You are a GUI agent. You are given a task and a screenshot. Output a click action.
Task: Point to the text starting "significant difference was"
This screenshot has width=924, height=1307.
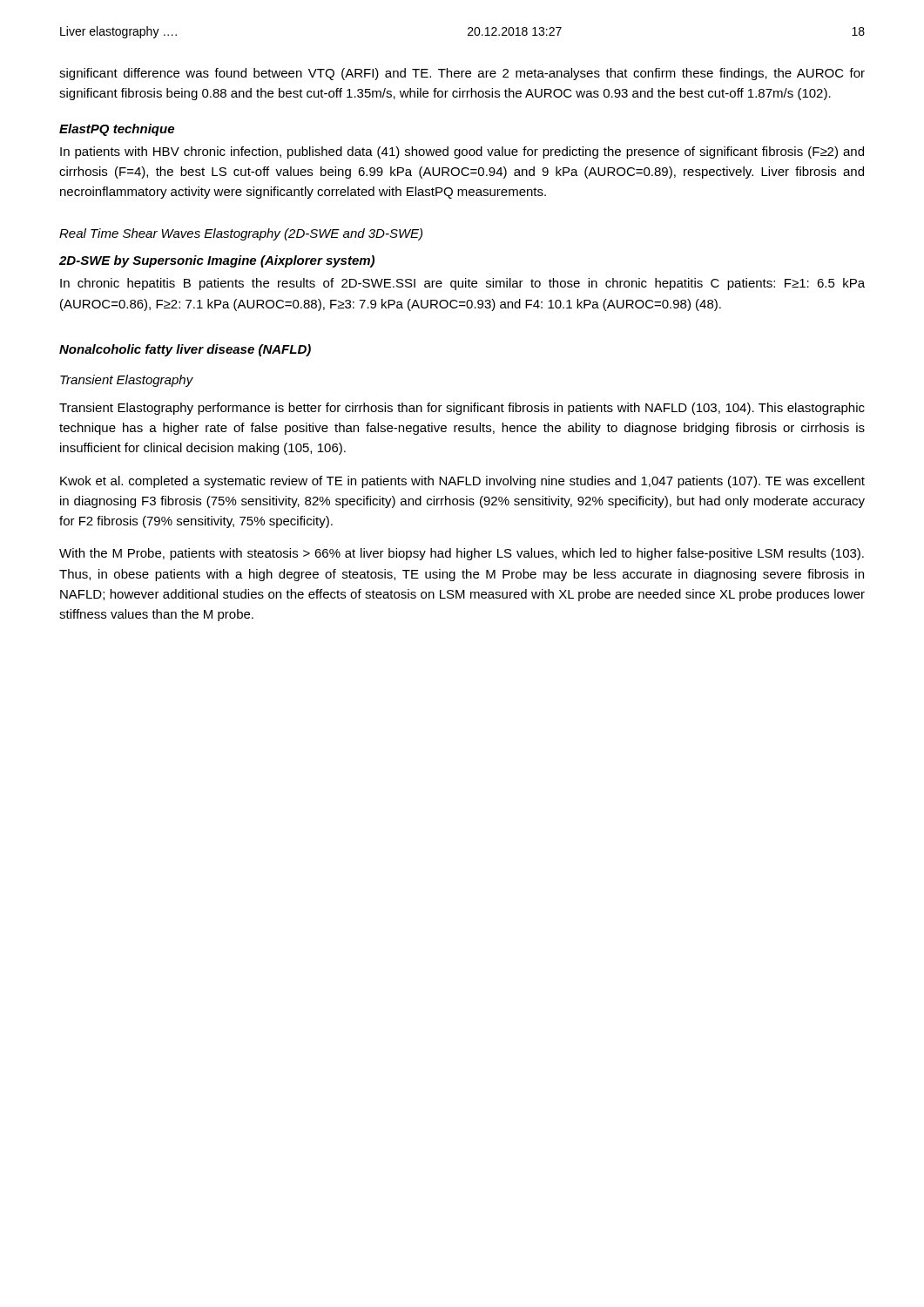(462, 83)
